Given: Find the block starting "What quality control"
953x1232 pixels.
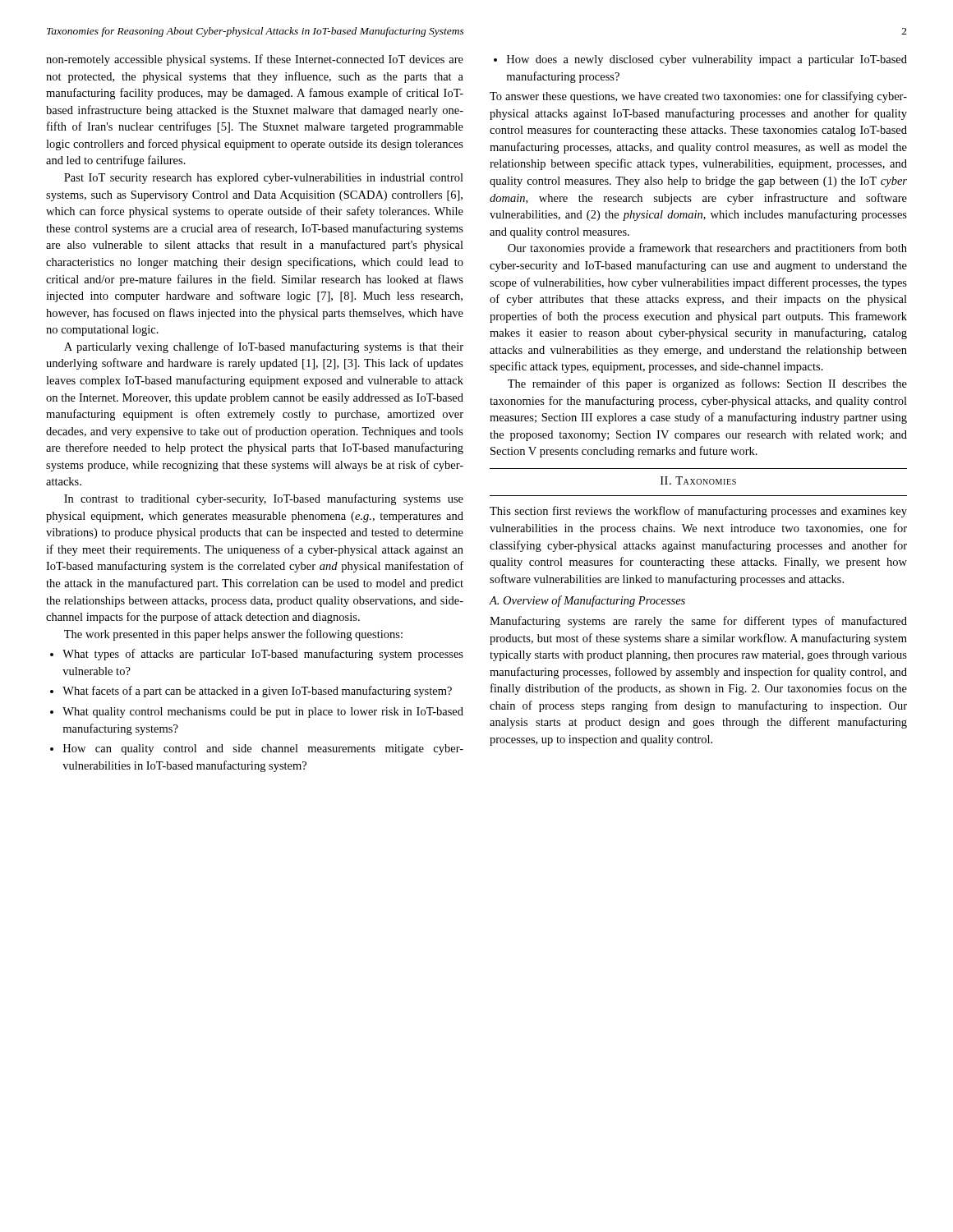Looking at the screenshot, I should coord(255,720).
